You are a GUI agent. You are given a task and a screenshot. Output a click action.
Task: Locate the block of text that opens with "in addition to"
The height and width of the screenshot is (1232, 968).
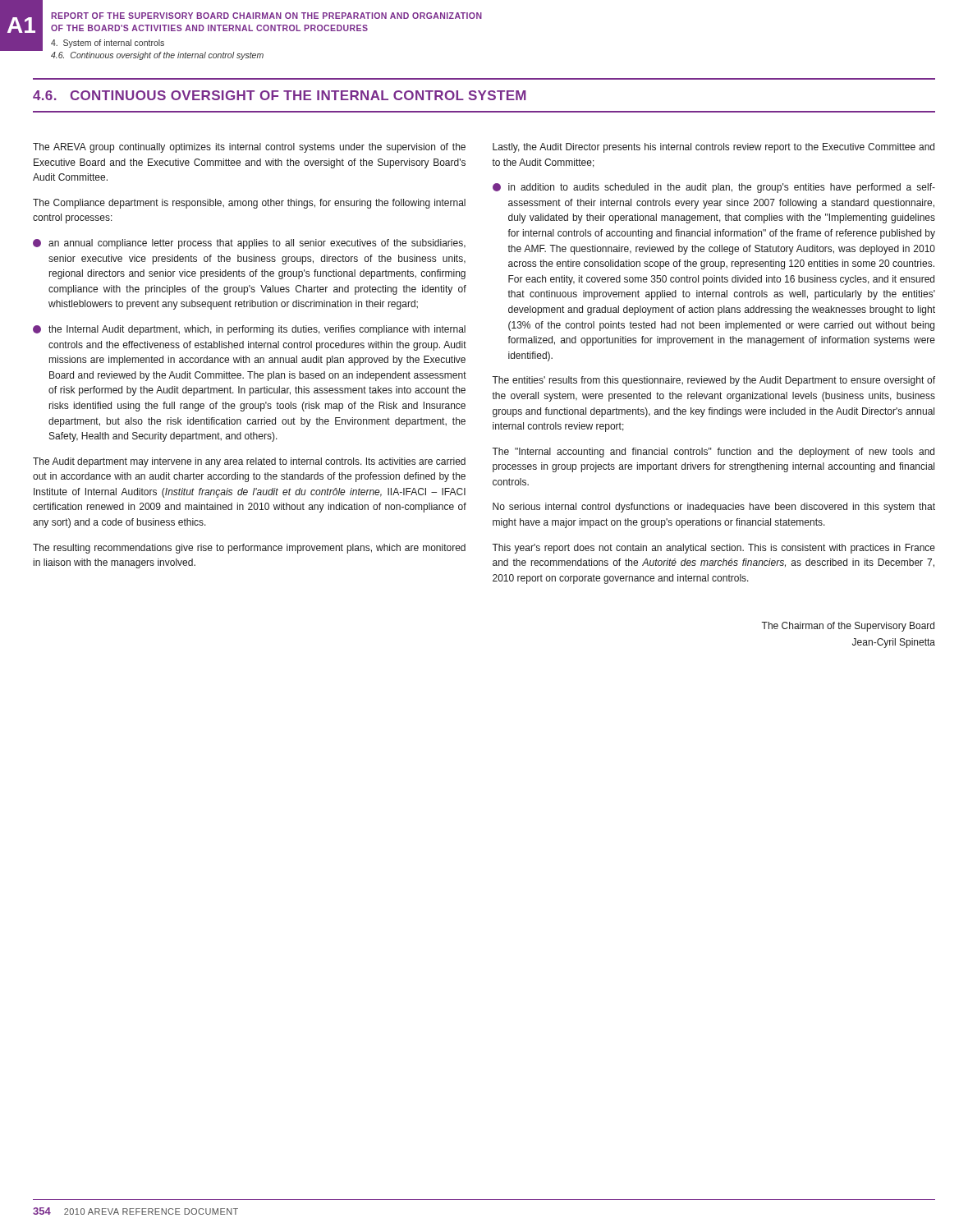tap(714, 272)
